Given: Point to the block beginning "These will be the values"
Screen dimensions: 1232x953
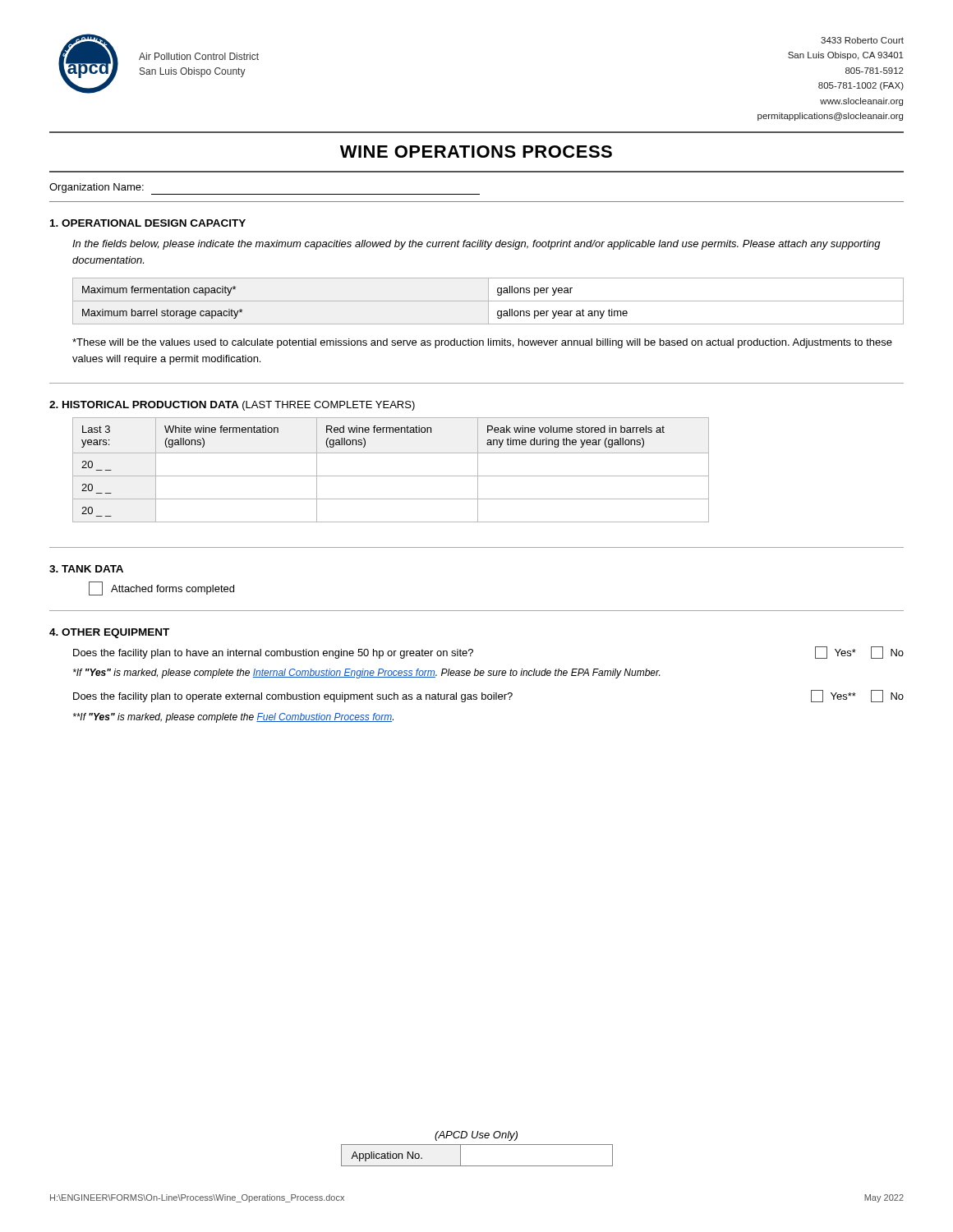Looking at the screenshot, I should point(482,351).
